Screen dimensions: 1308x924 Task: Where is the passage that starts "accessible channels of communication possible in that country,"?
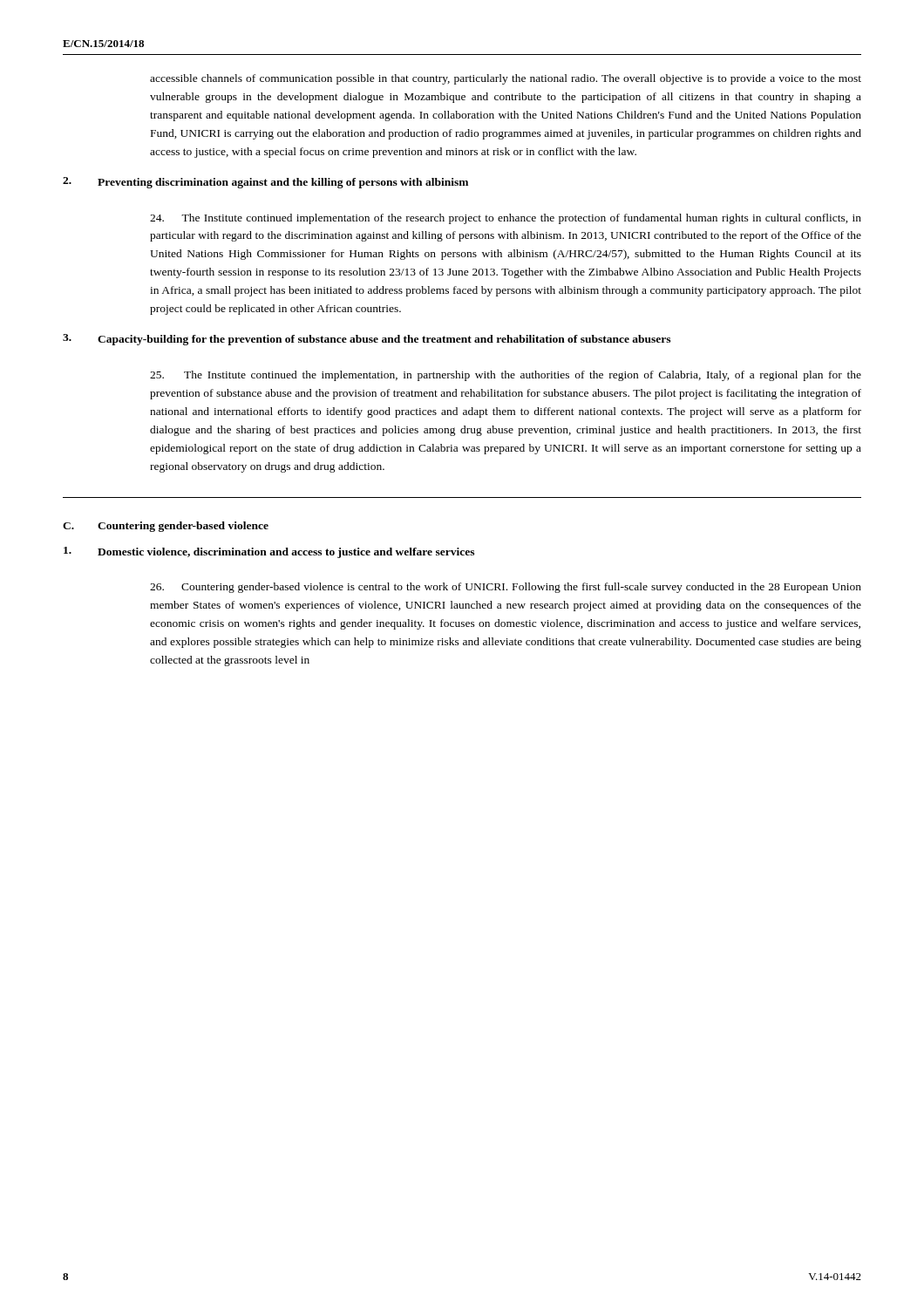tap(506, 115)
